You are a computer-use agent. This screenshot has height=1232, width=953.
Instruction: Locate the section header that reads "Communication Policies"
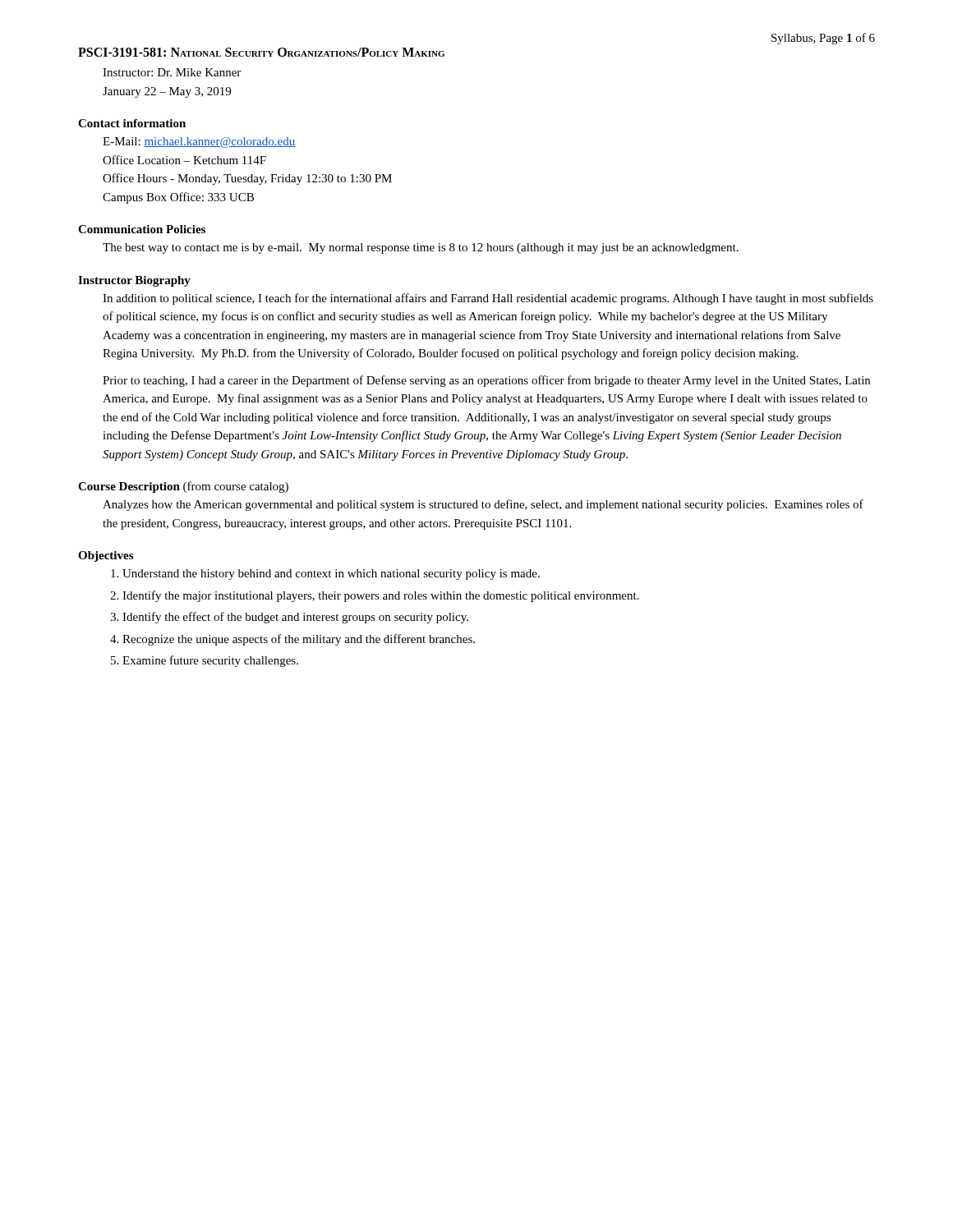point(142,229)
